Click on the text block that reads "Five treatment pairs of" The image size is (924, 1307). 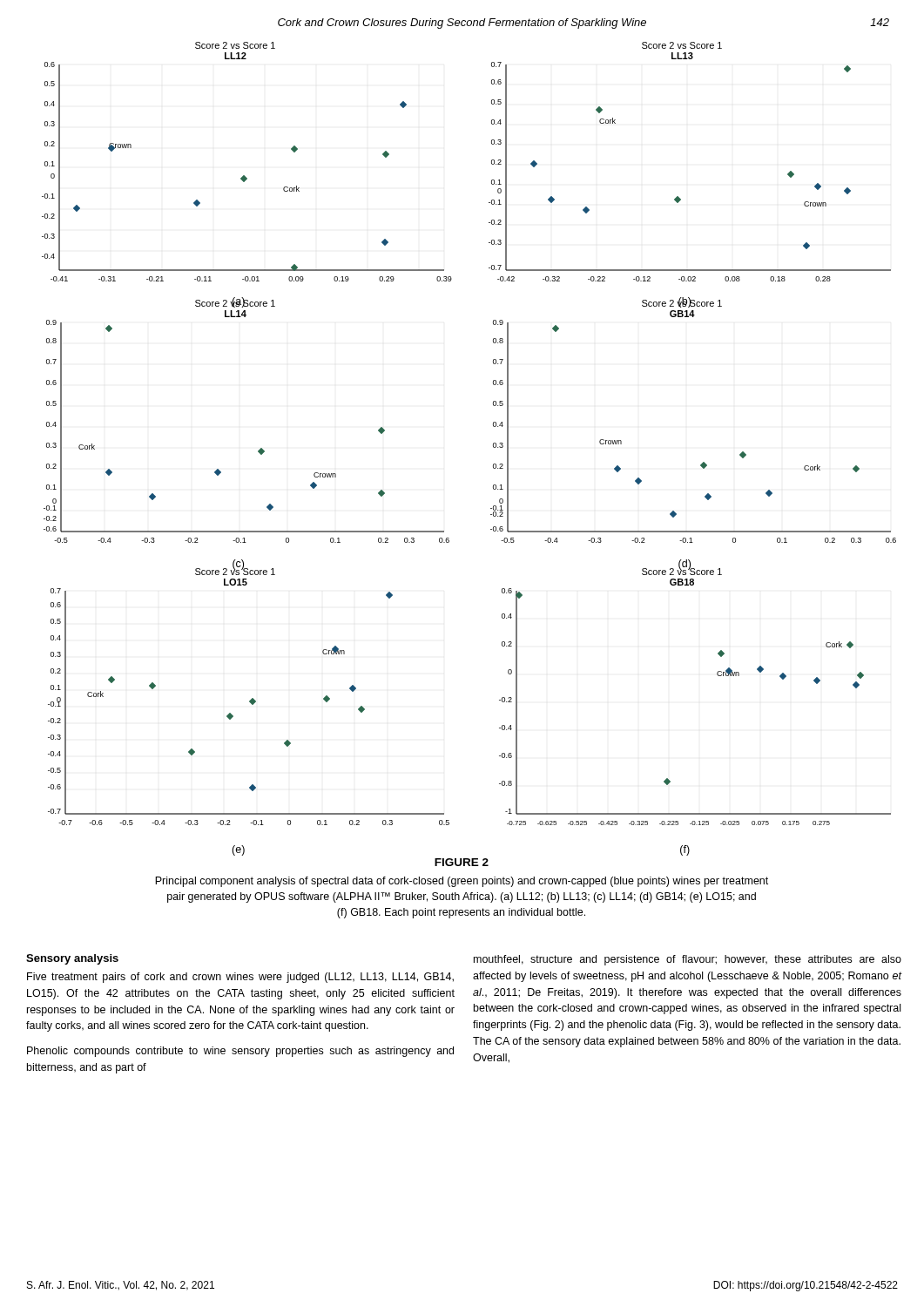point(240,1001)
